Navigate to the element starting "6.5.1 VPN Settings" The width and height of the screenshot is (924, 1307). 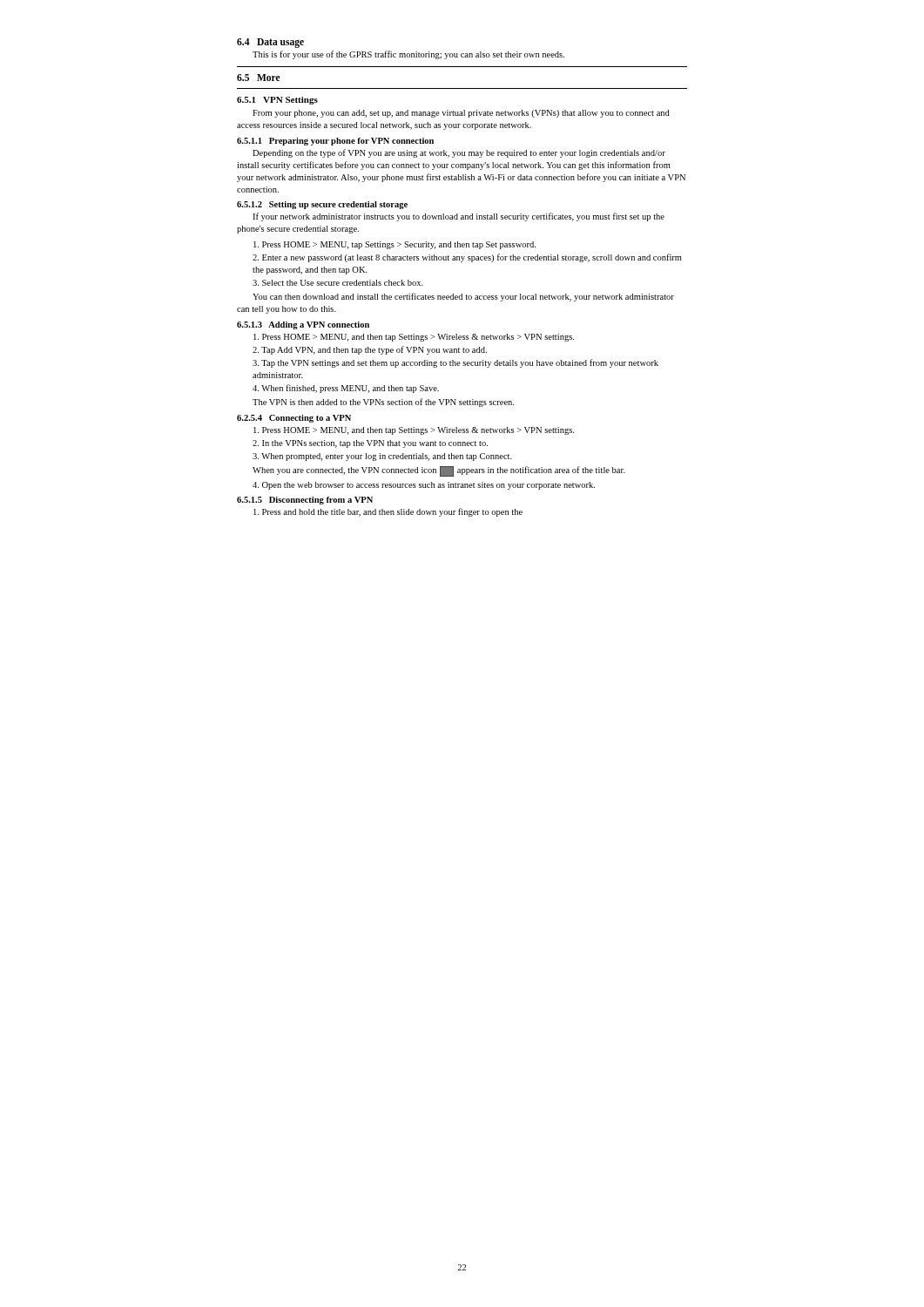coord(277,99)
